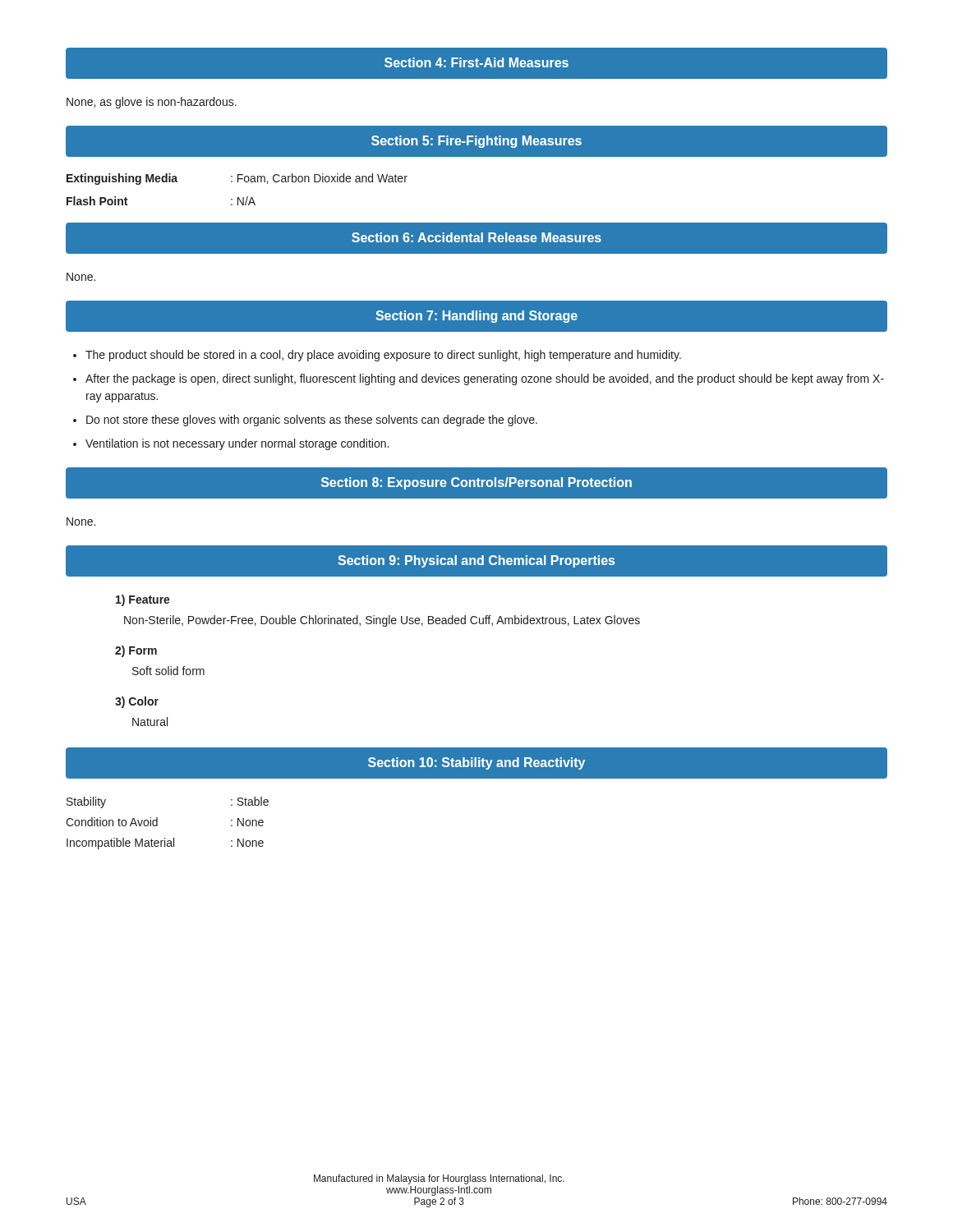Find the text starting "Stability : Stable Condition to Avoid : None"

click(x=85, y=801)
